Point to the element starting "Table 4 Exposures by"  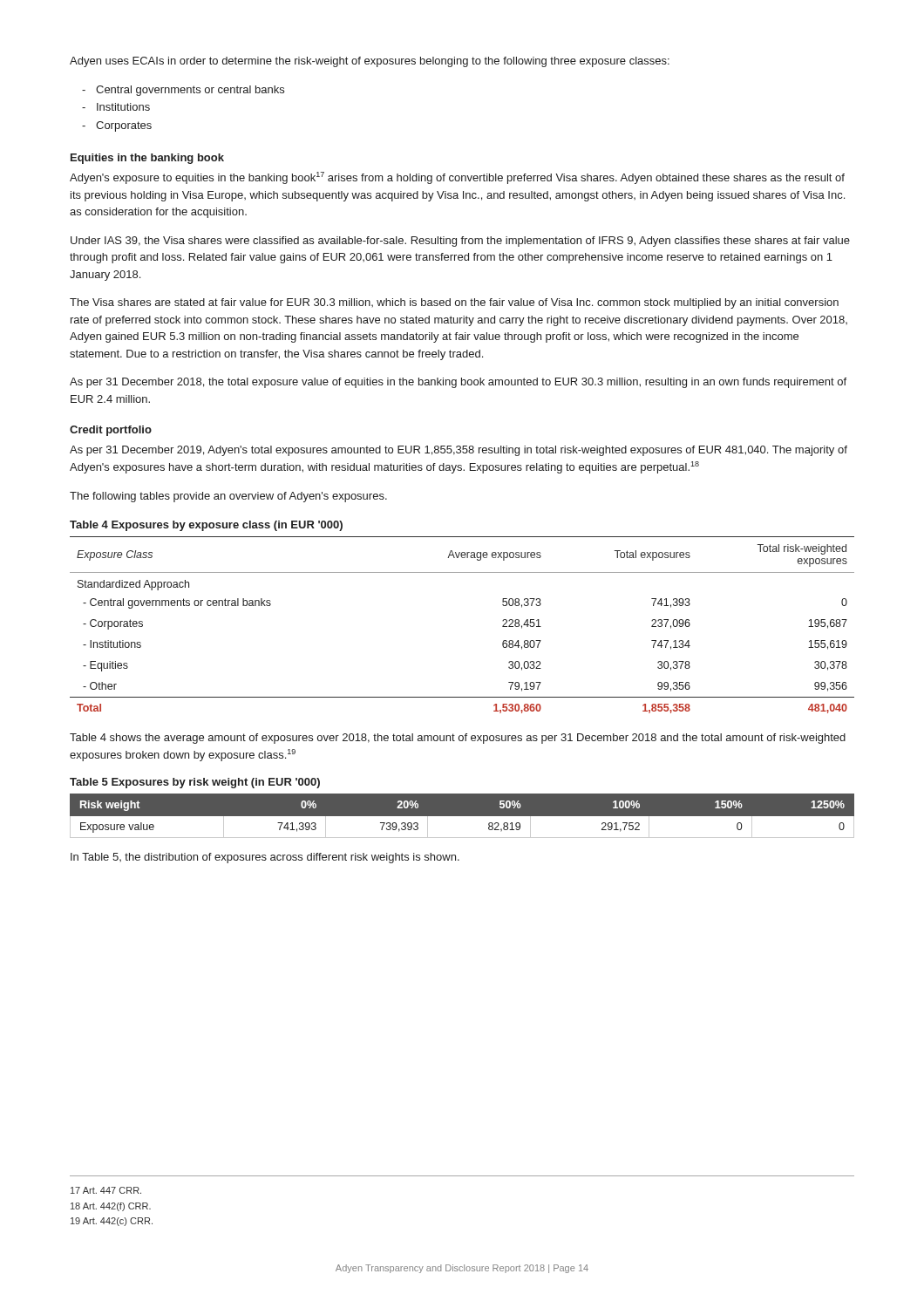(x=206, y=525)
